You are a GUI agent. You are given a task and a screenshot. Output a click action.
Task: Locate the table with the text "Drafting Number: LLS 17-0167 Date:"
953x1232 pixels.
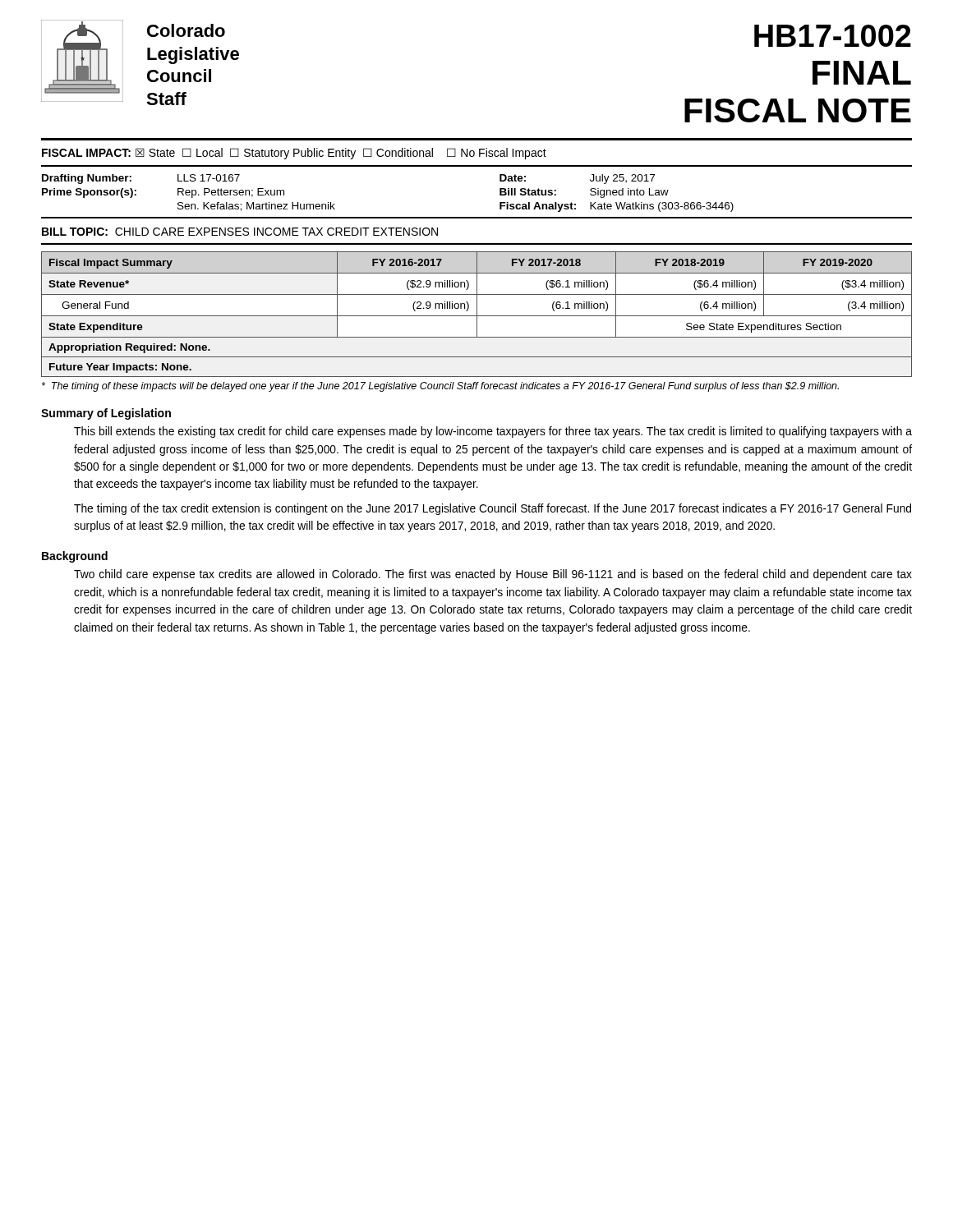[476, 193]
